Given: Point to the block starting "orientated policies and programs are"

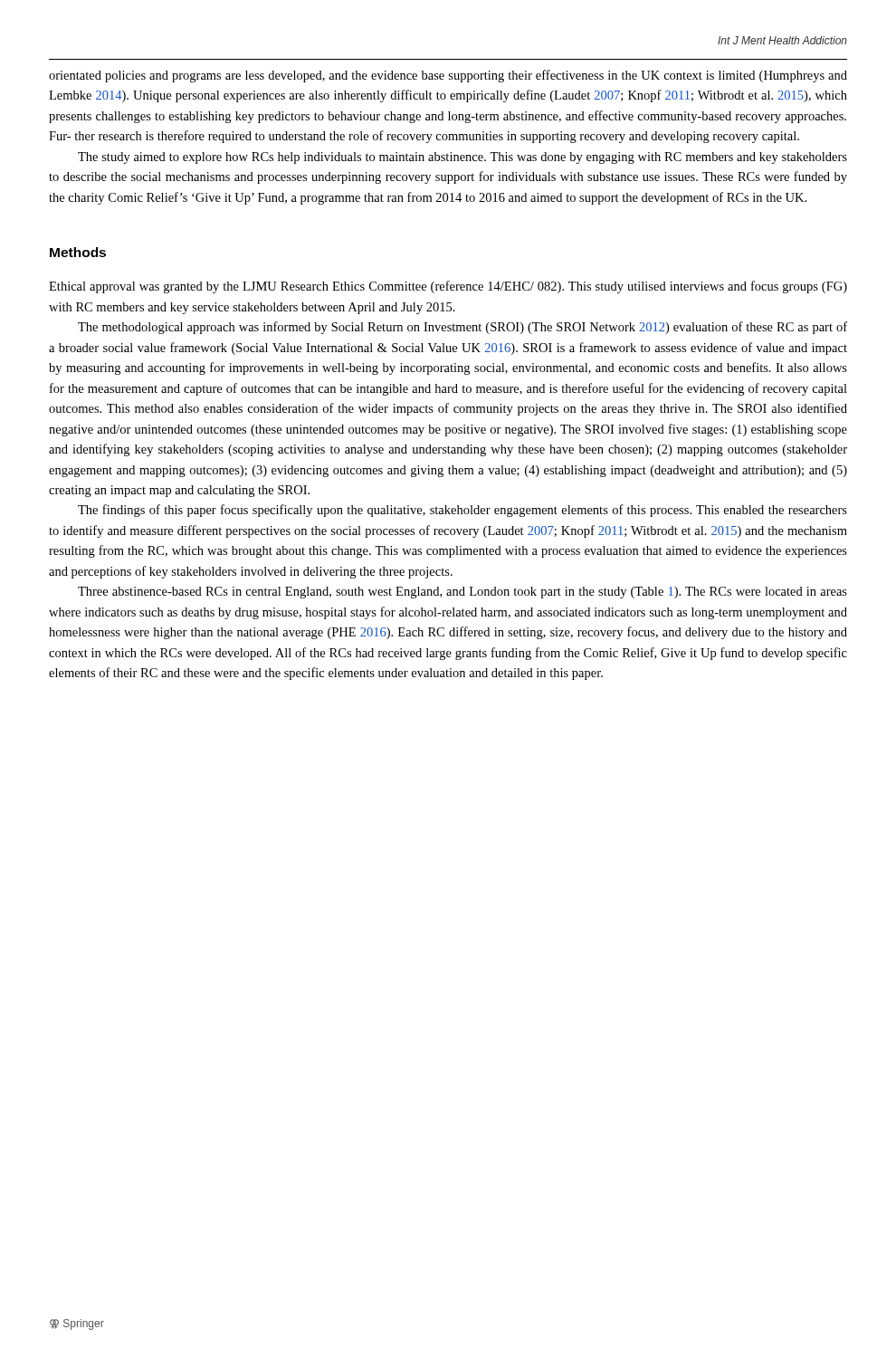Looking at the screenshot, I should pyautogui.click(x=448, y=106).
